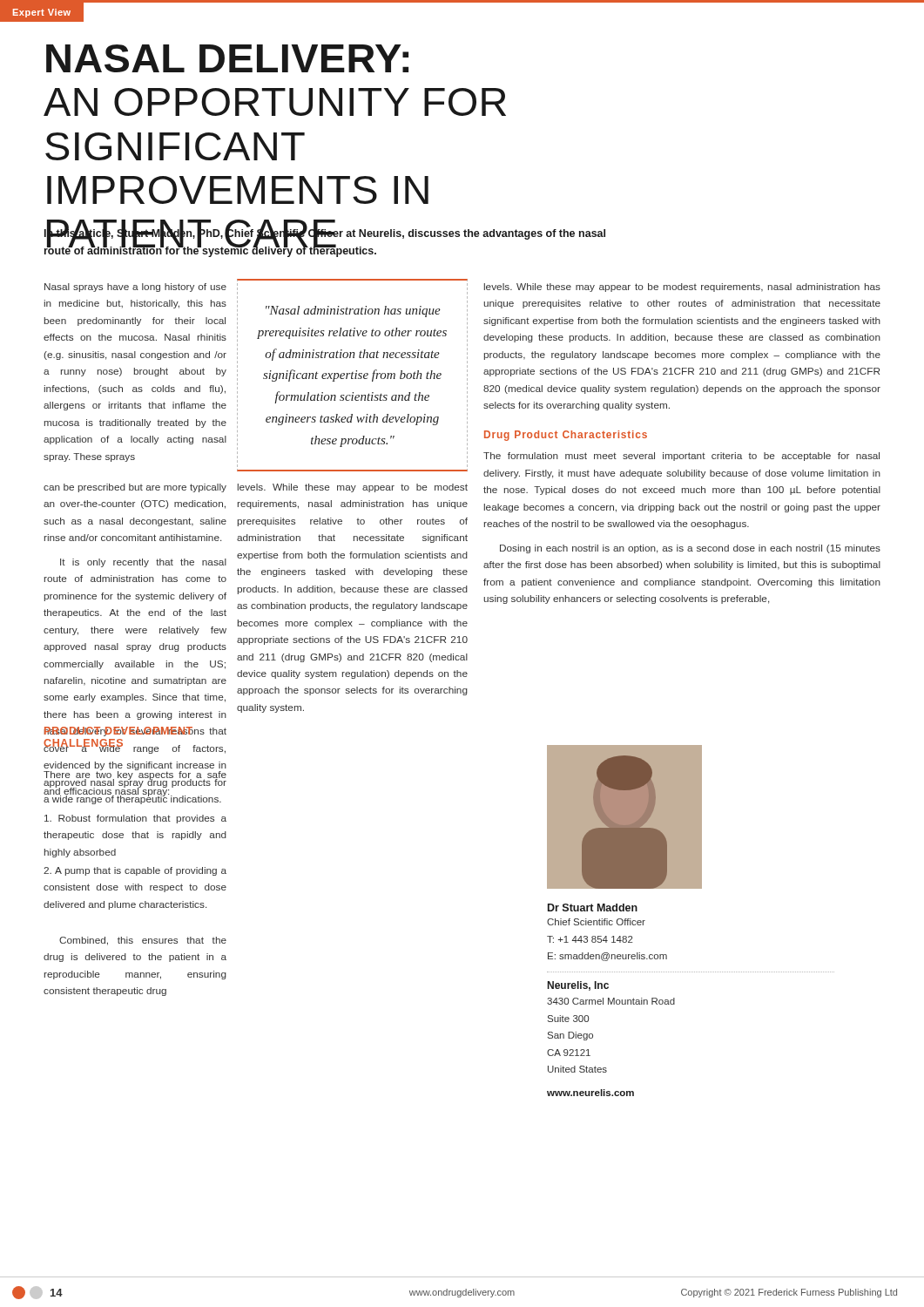Find the block on this page that starts "Dr Stuart Madden Chief Scientific"
The height and width of the screenshot is (1307, 924).
point(593,907)
